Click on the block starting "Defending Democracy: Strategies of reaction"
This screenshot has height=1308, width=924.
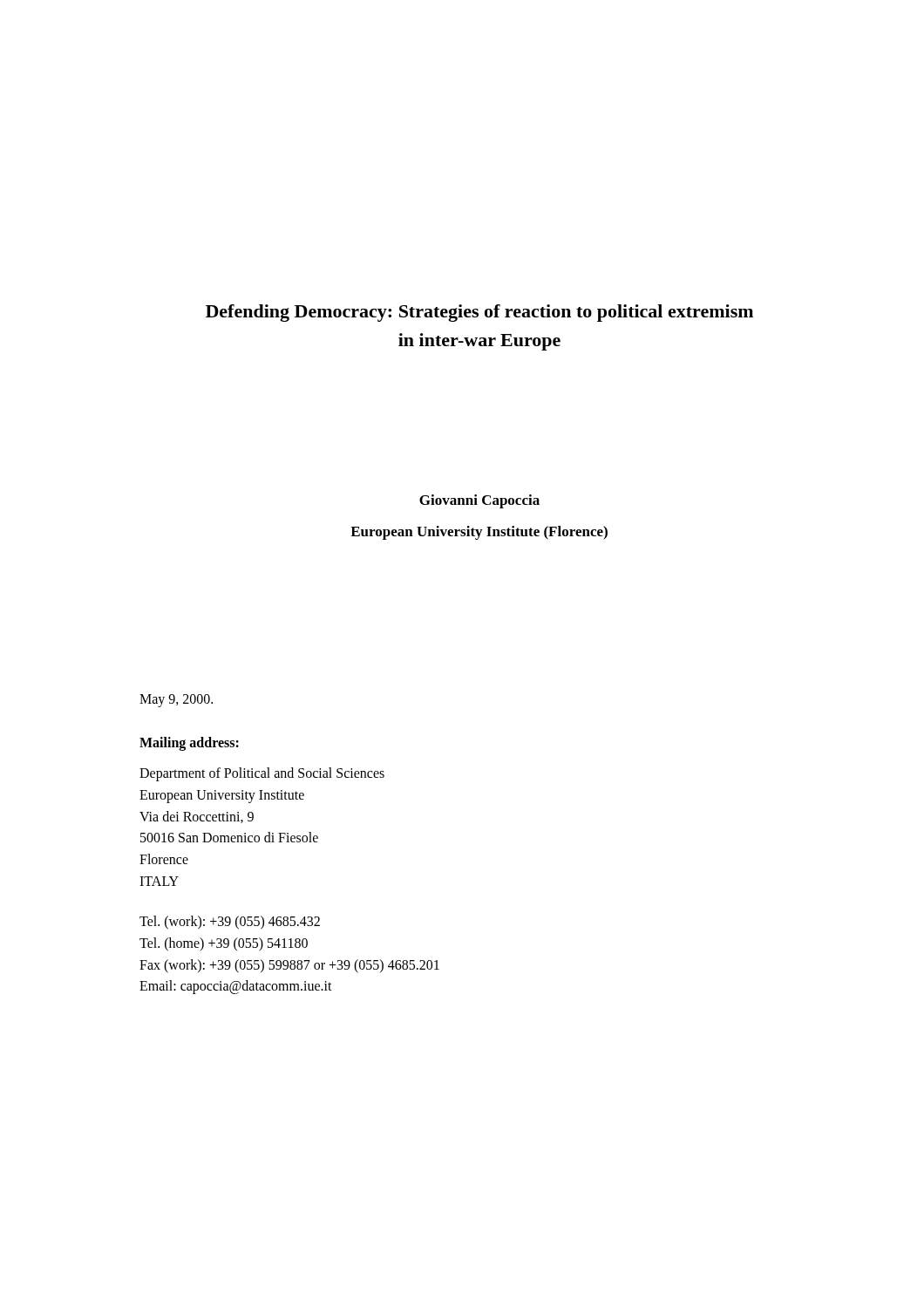tap(479, 325)
